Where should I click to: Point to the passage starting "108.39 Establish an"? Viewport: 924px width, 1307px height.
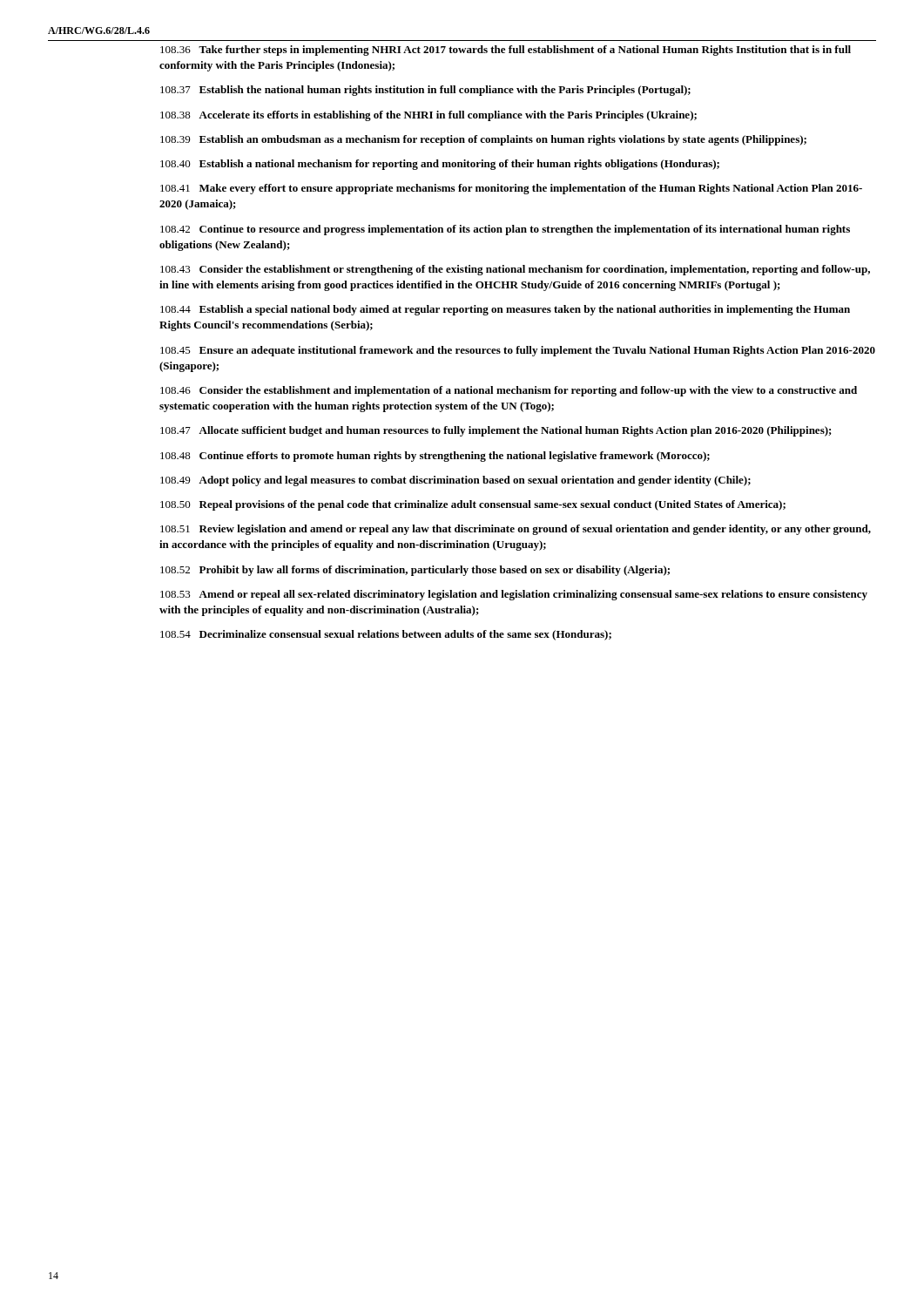tap(483, 139)
